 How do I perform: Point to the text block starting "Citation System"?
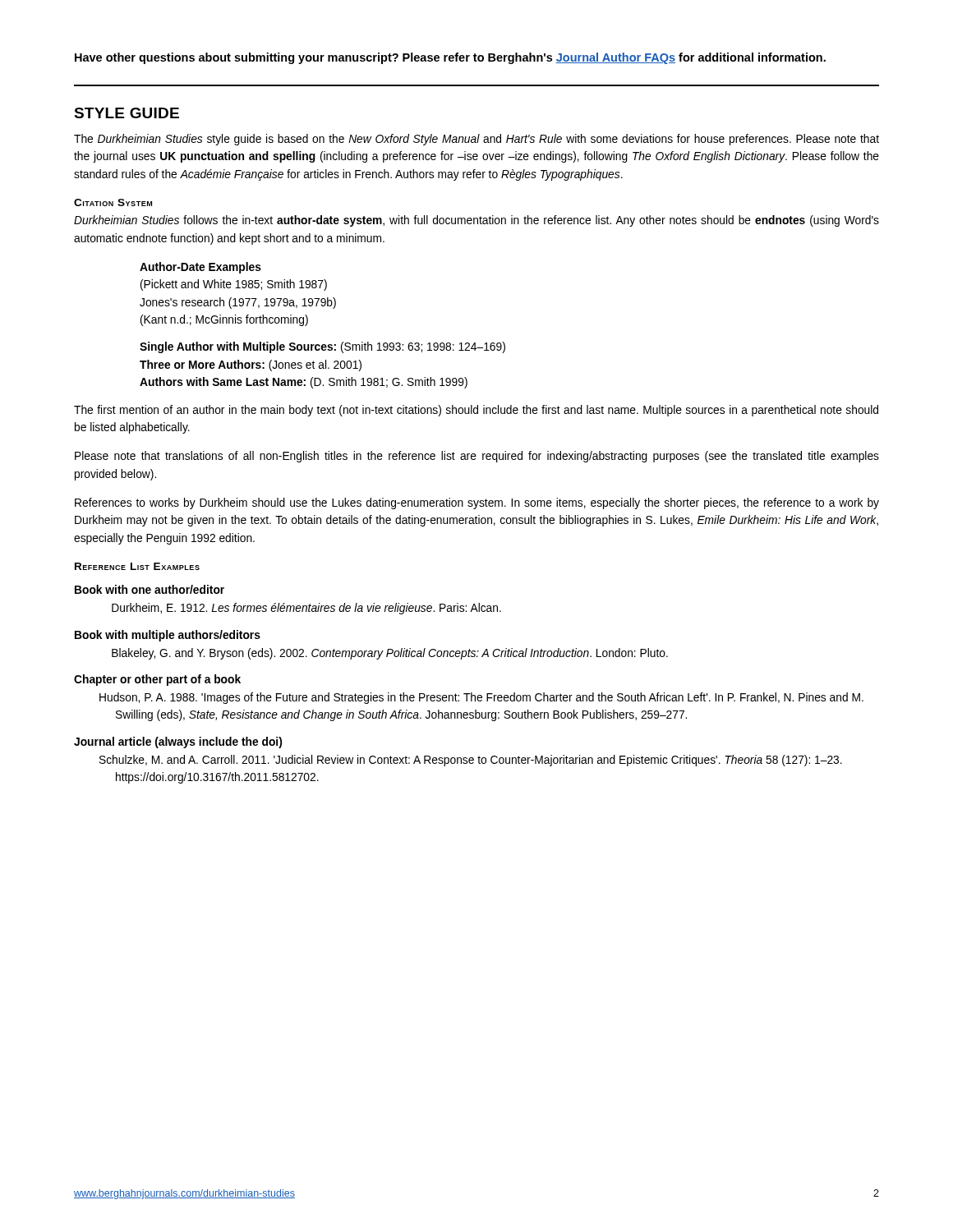click(114, 203)
